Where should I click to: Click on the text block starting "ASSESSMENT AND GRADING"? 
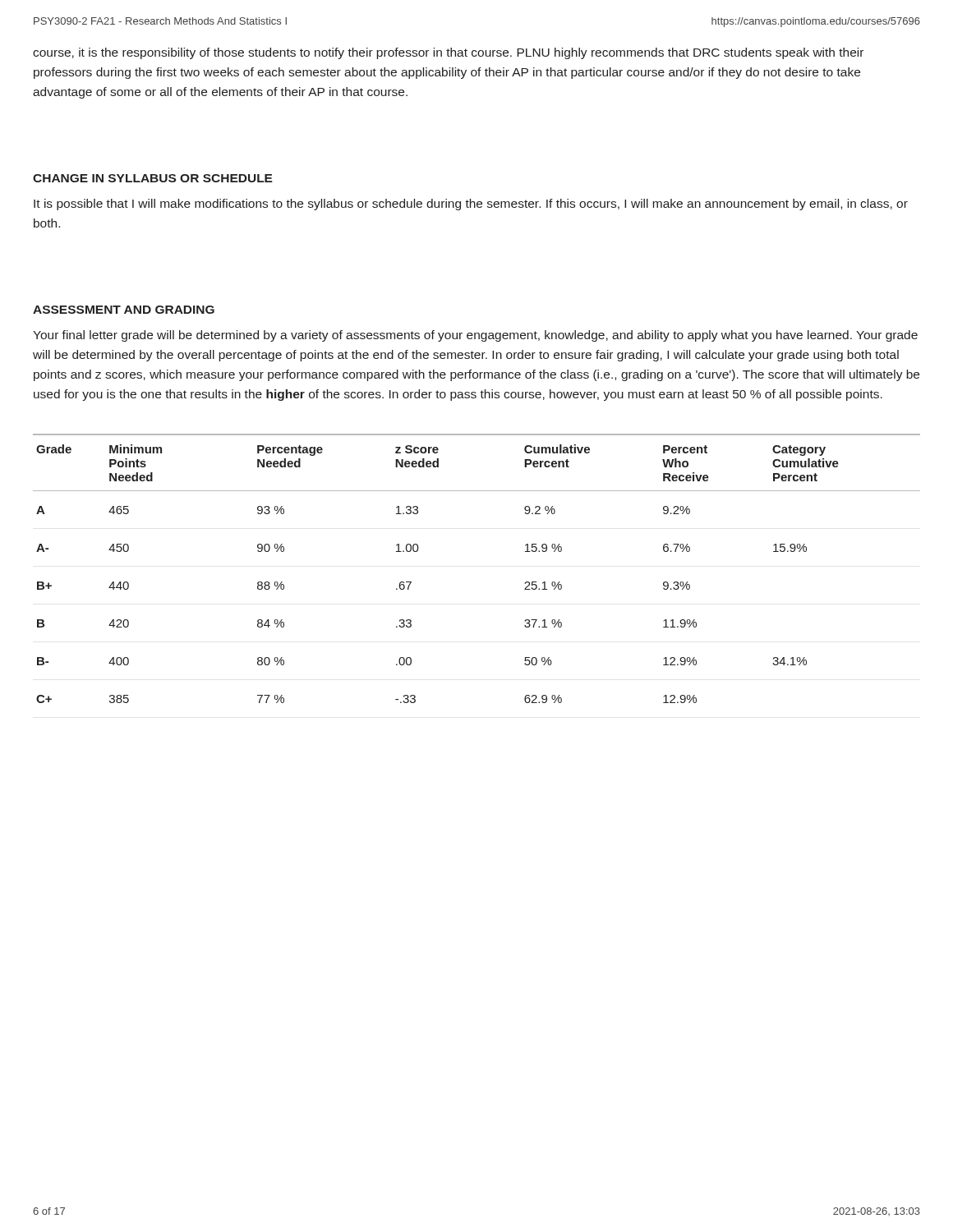[x=124, y=309]
